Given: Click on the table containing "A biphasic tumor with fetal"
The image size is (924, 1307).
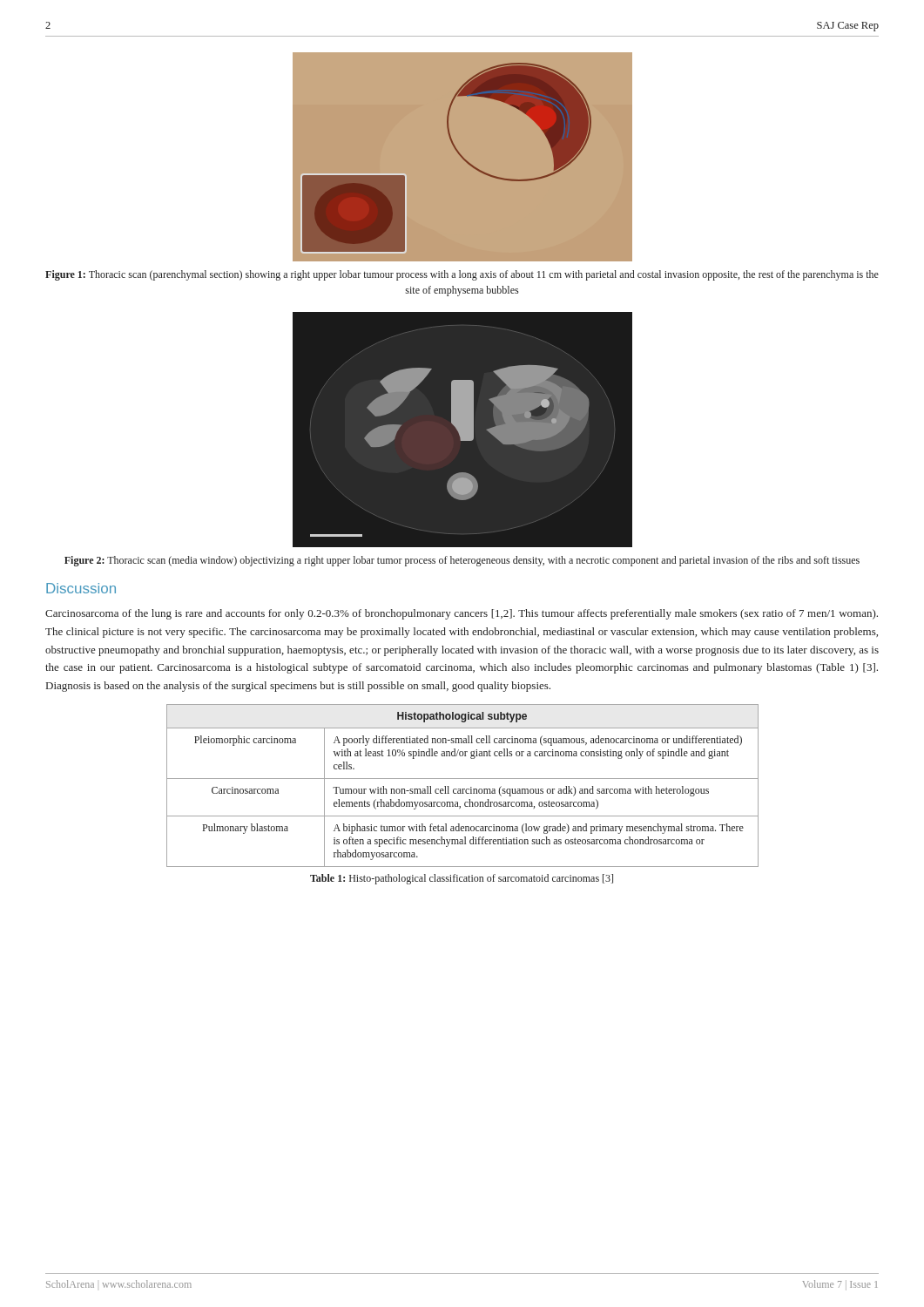Looking at the screenshot, I should click(462, 786).
